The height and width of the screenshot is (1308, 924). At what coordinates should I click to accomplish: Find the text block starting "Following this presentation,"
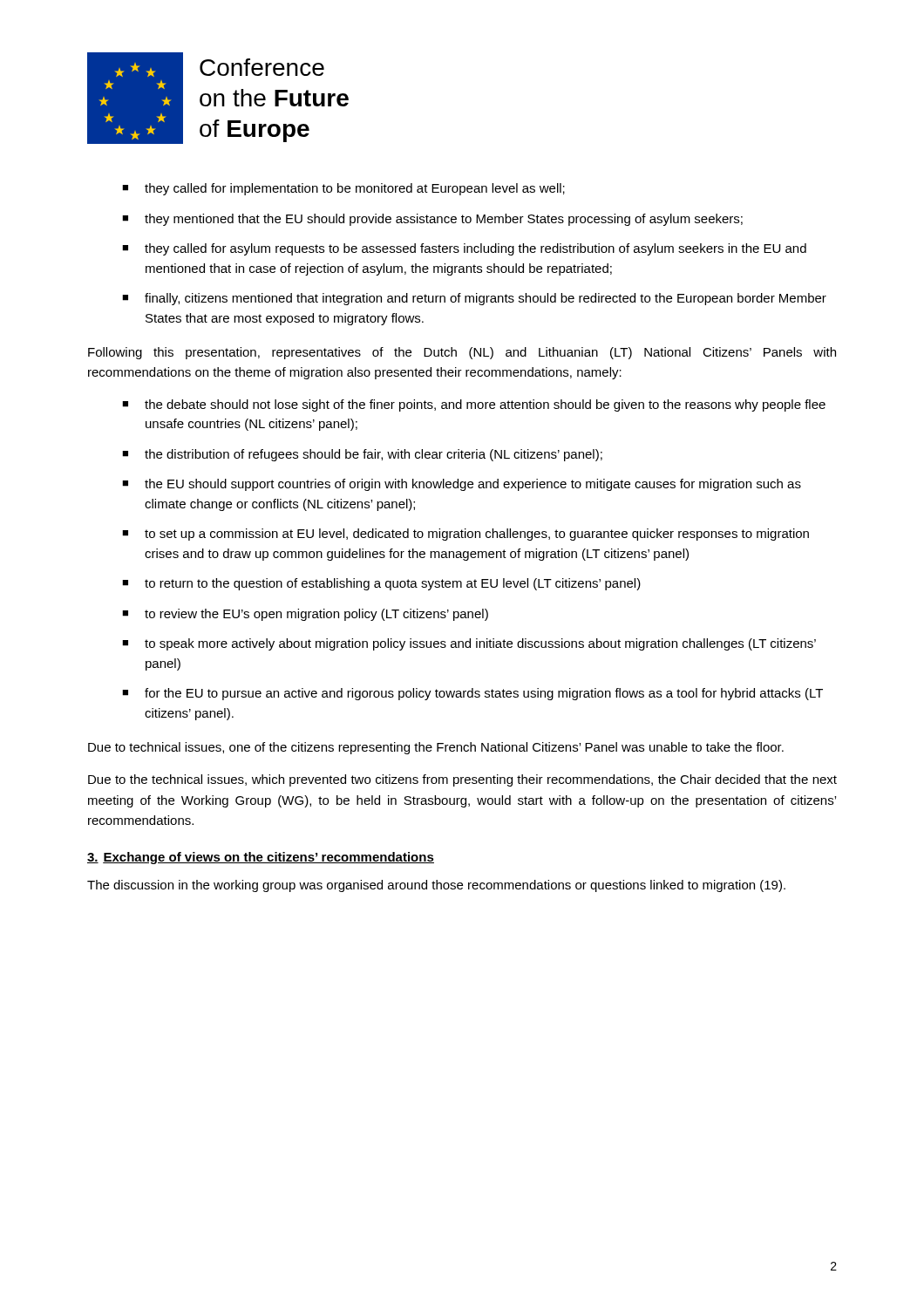[x=462, y=362]
